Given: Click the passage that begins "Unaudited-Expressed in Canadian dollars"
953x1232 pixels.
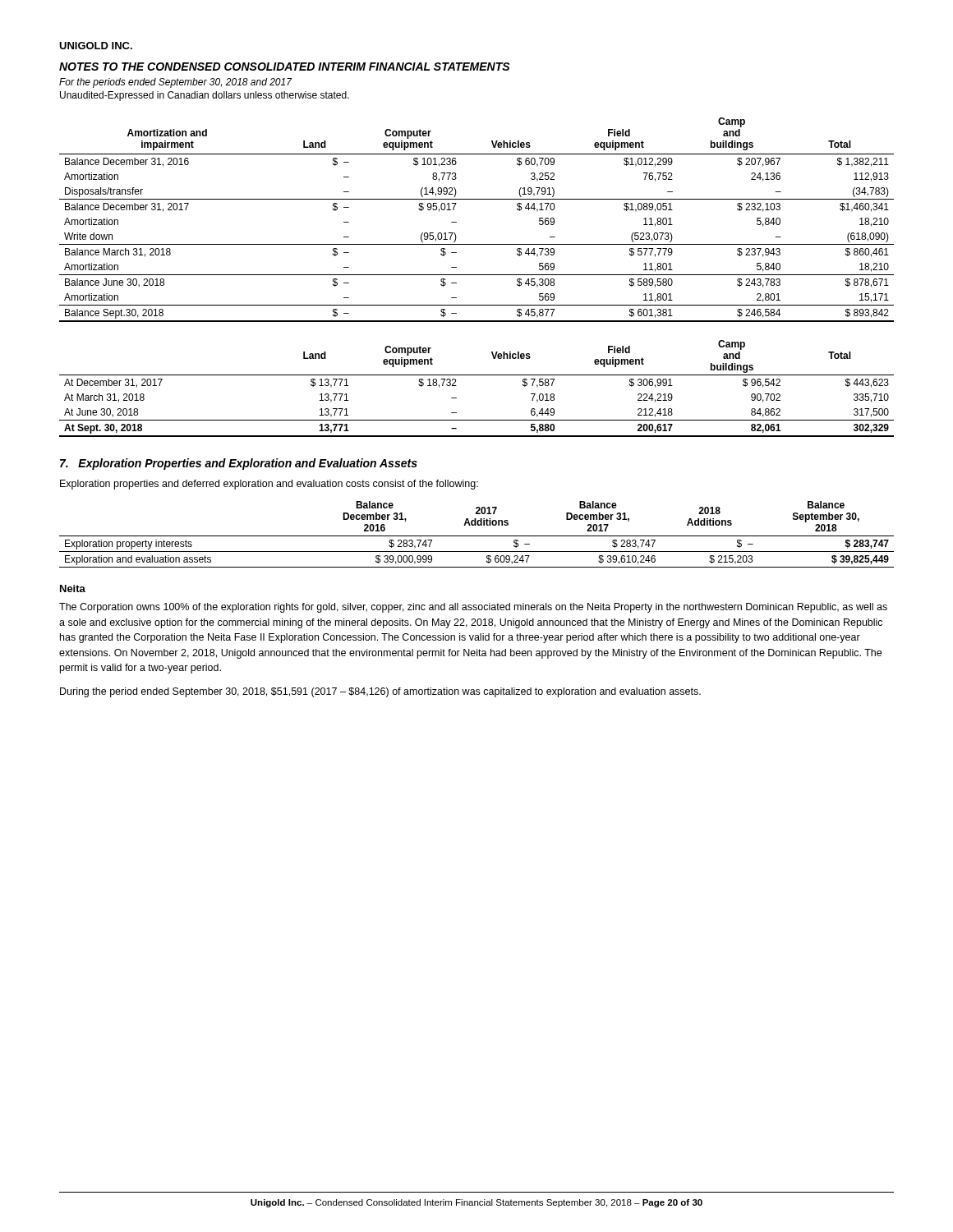Looking at the screenshot, I should [x=204, y=95].
